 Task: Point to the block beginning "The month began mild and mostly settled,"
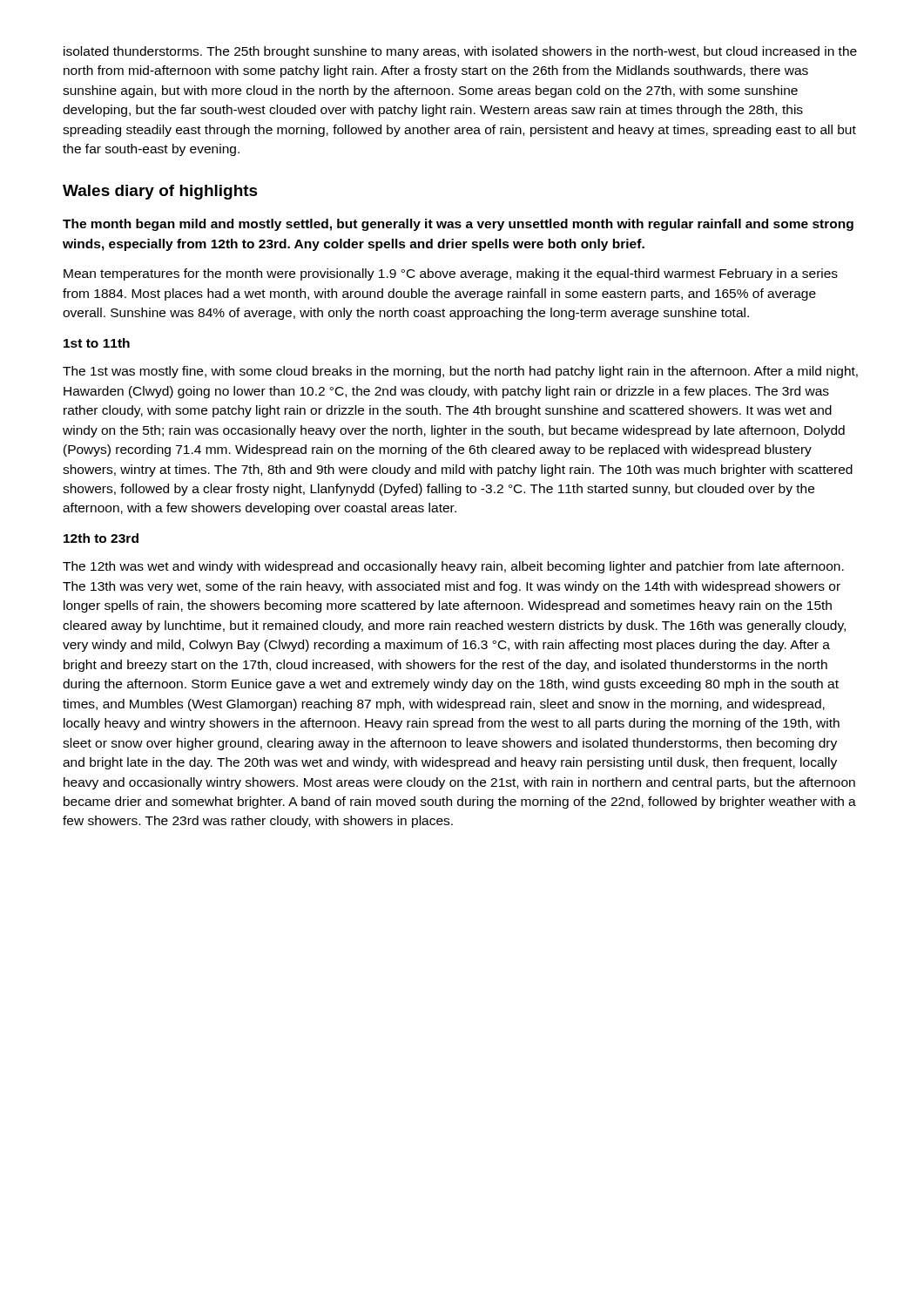[462, 234]
